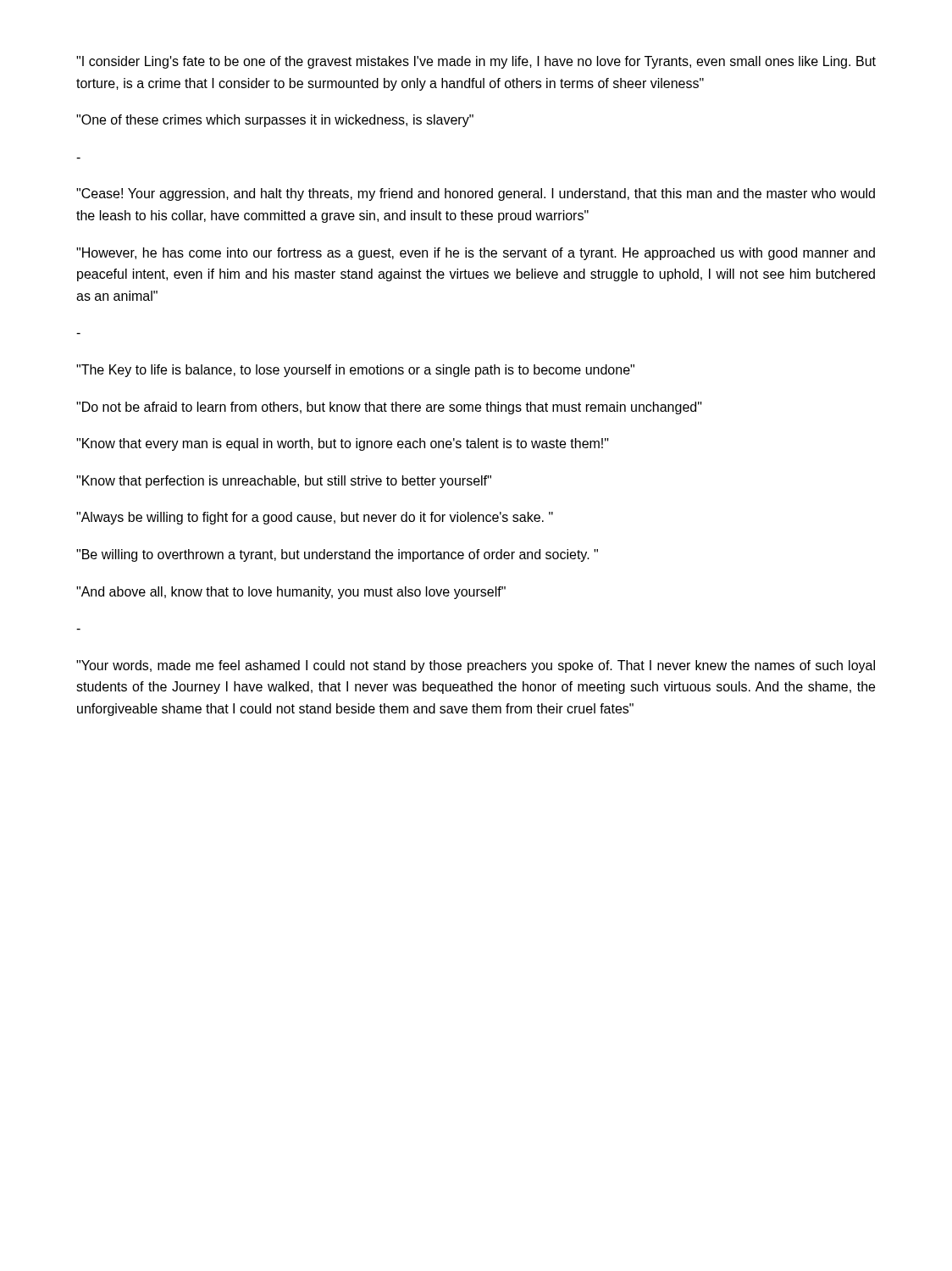Click the passage that begins ""Know that perfection is unreachable, but"

click(x=284, y=481)
